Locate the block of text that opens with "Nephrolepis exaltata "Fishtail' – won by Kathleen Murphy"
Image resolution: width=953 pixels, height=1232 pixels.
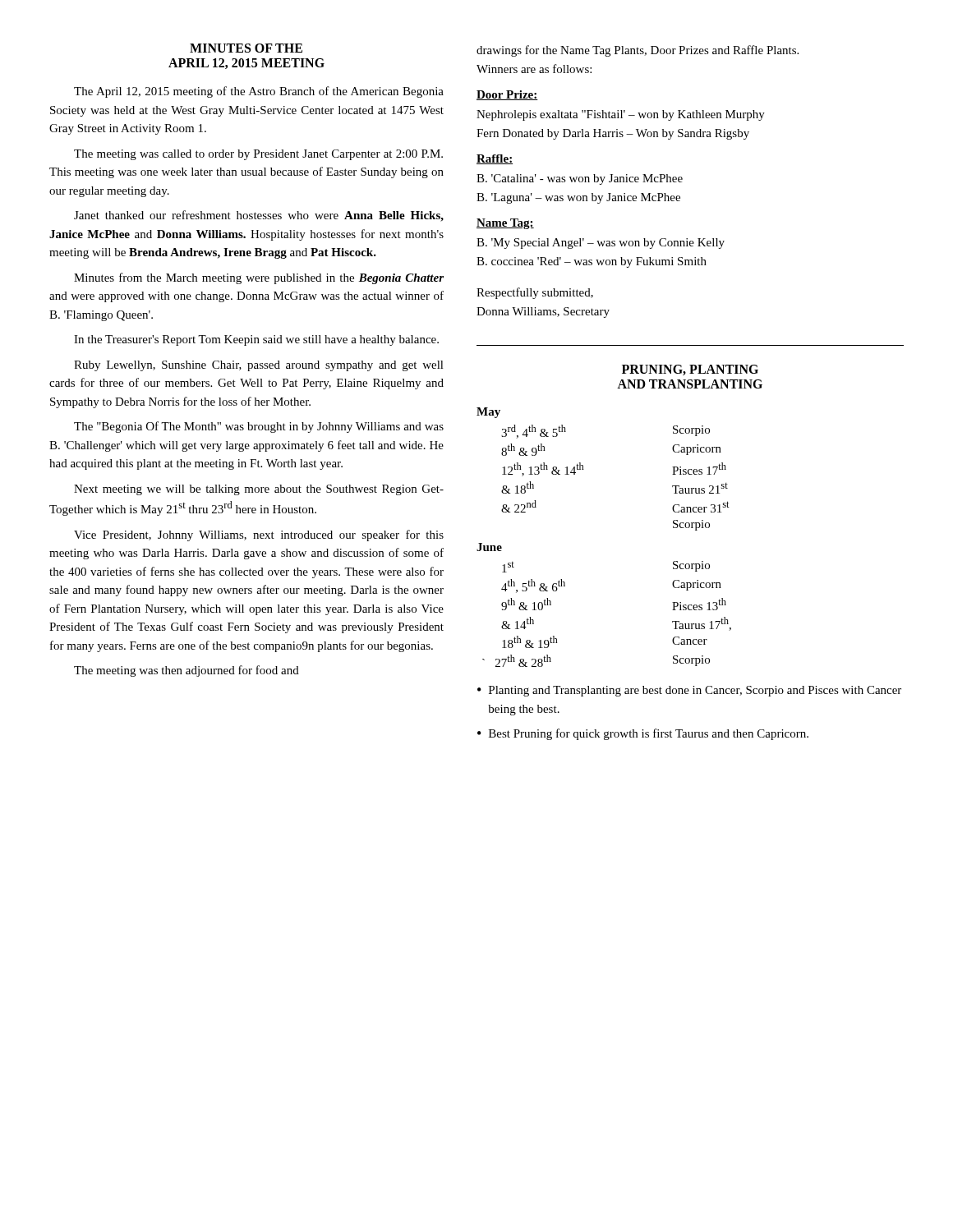pos(621,123)
